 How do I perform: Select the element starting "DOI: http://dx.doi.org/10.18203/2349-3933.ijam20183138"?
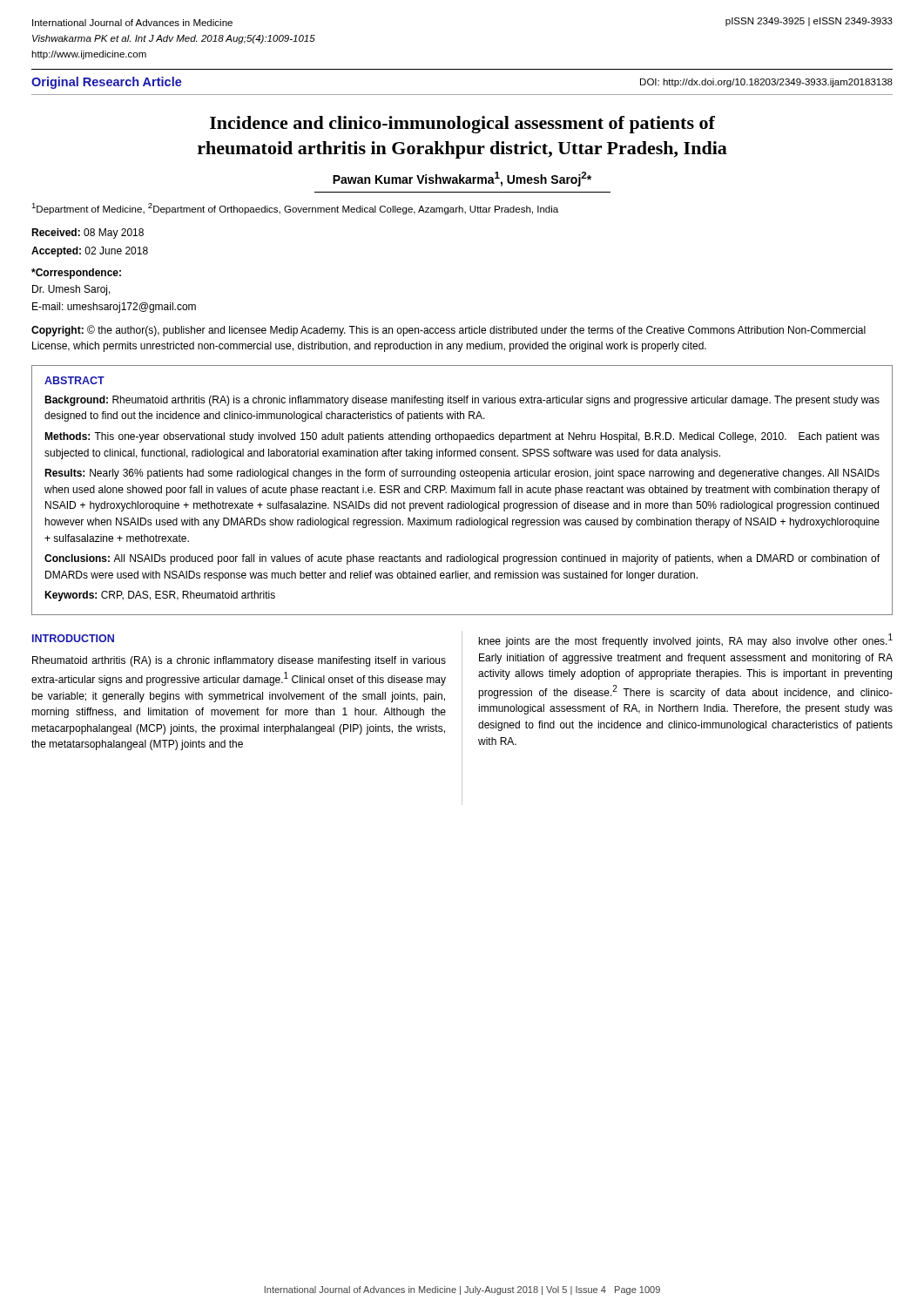click(766, 82)
